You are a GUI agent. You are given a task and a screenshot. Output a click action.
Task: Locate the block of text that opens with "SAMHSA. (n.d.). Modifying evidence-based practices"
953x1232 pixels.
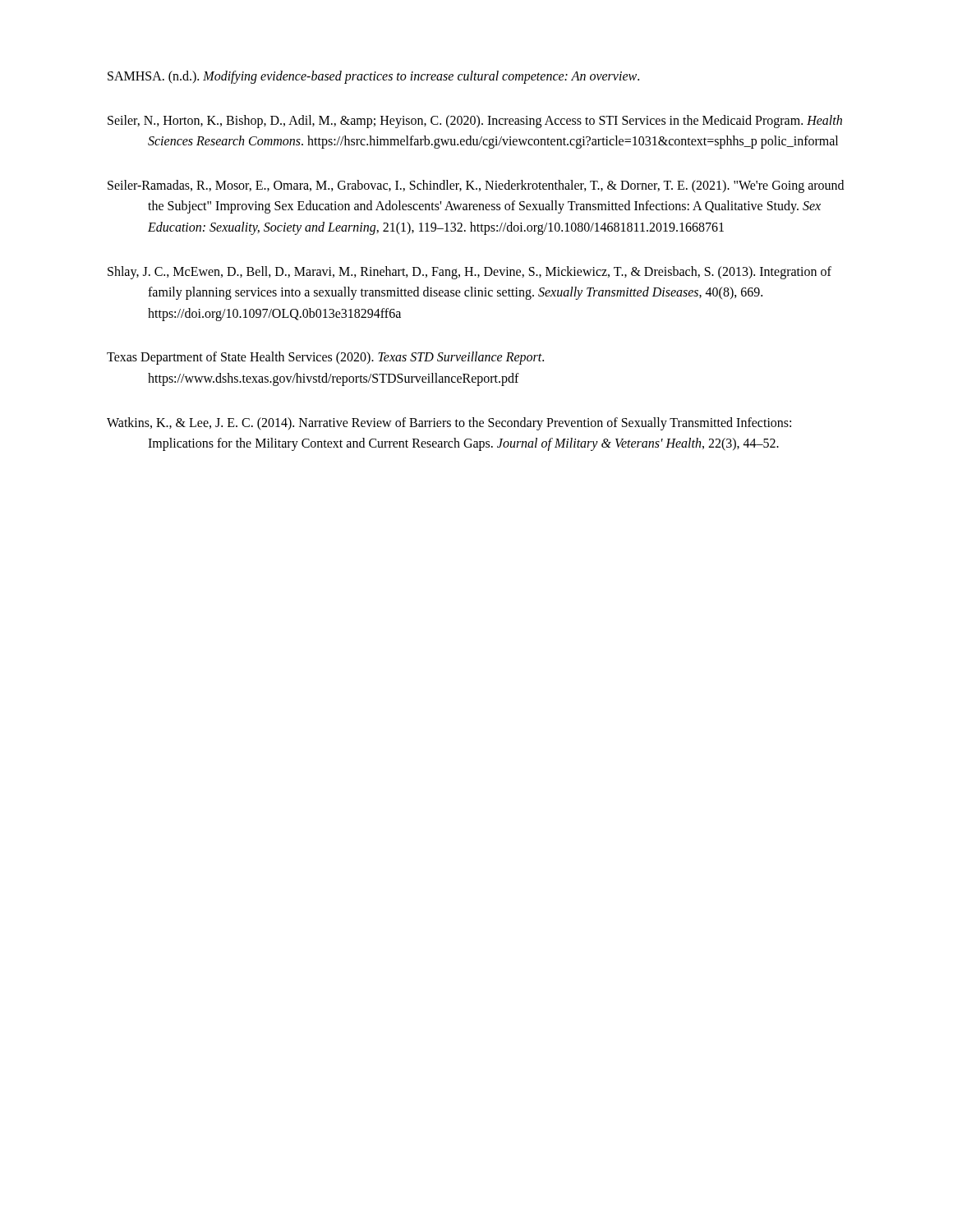pos(373,76)
